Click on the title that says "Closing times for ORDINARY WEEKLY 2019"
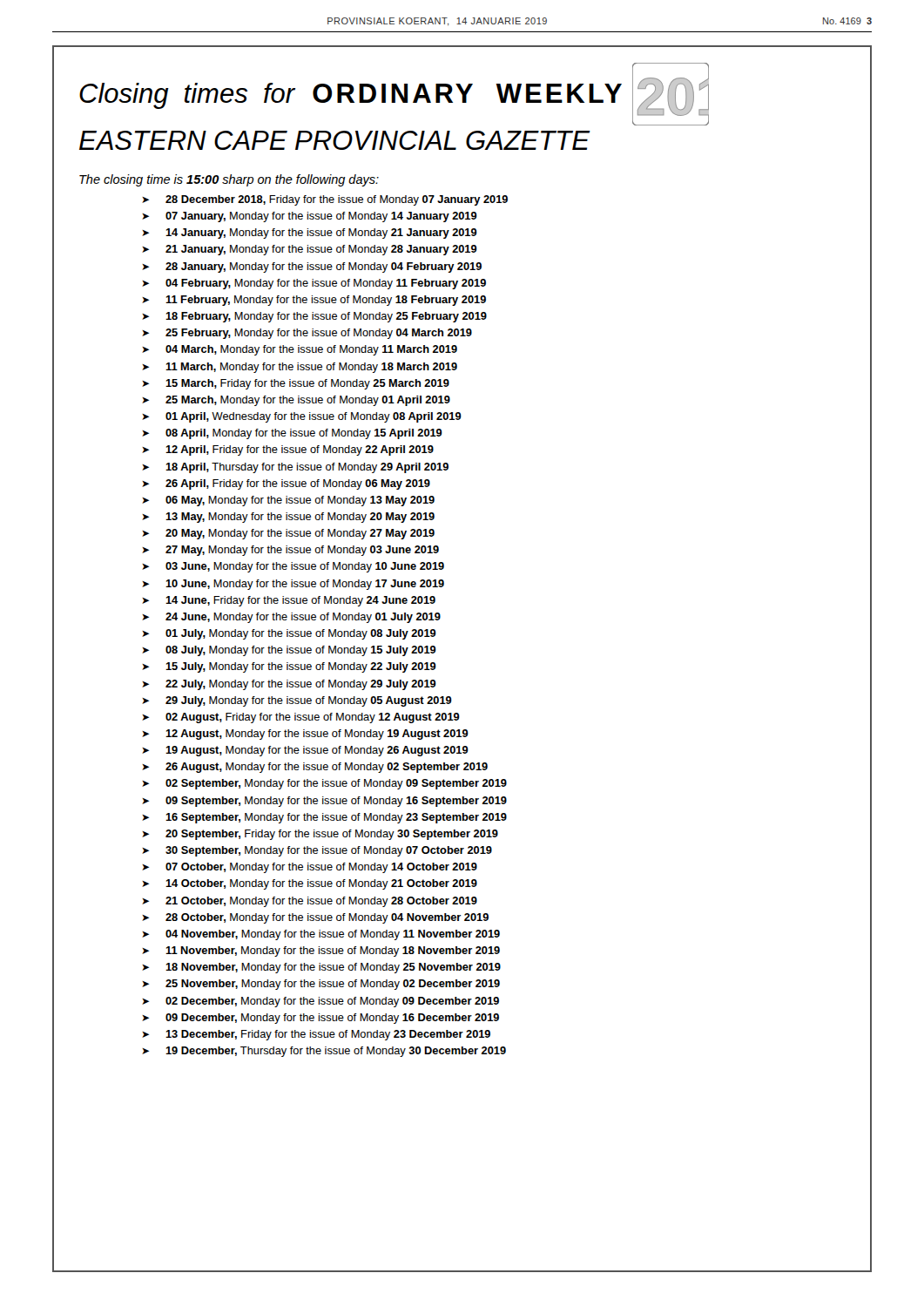 click(x=462, y=110)
